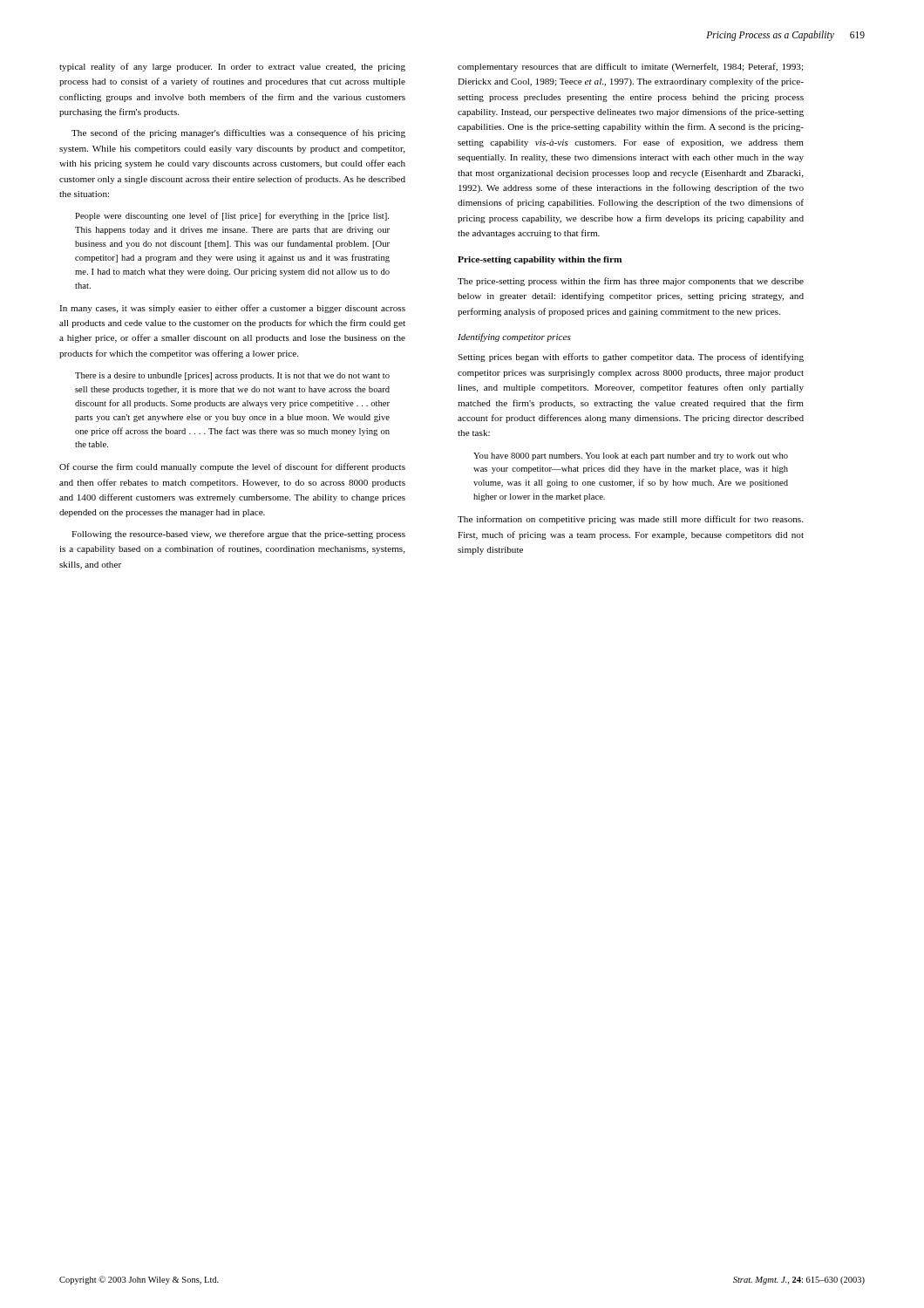Find the text block starting "Of course the firm could manually"
The width and height of the screenshot is (924, 1308).
coord(232,516)
